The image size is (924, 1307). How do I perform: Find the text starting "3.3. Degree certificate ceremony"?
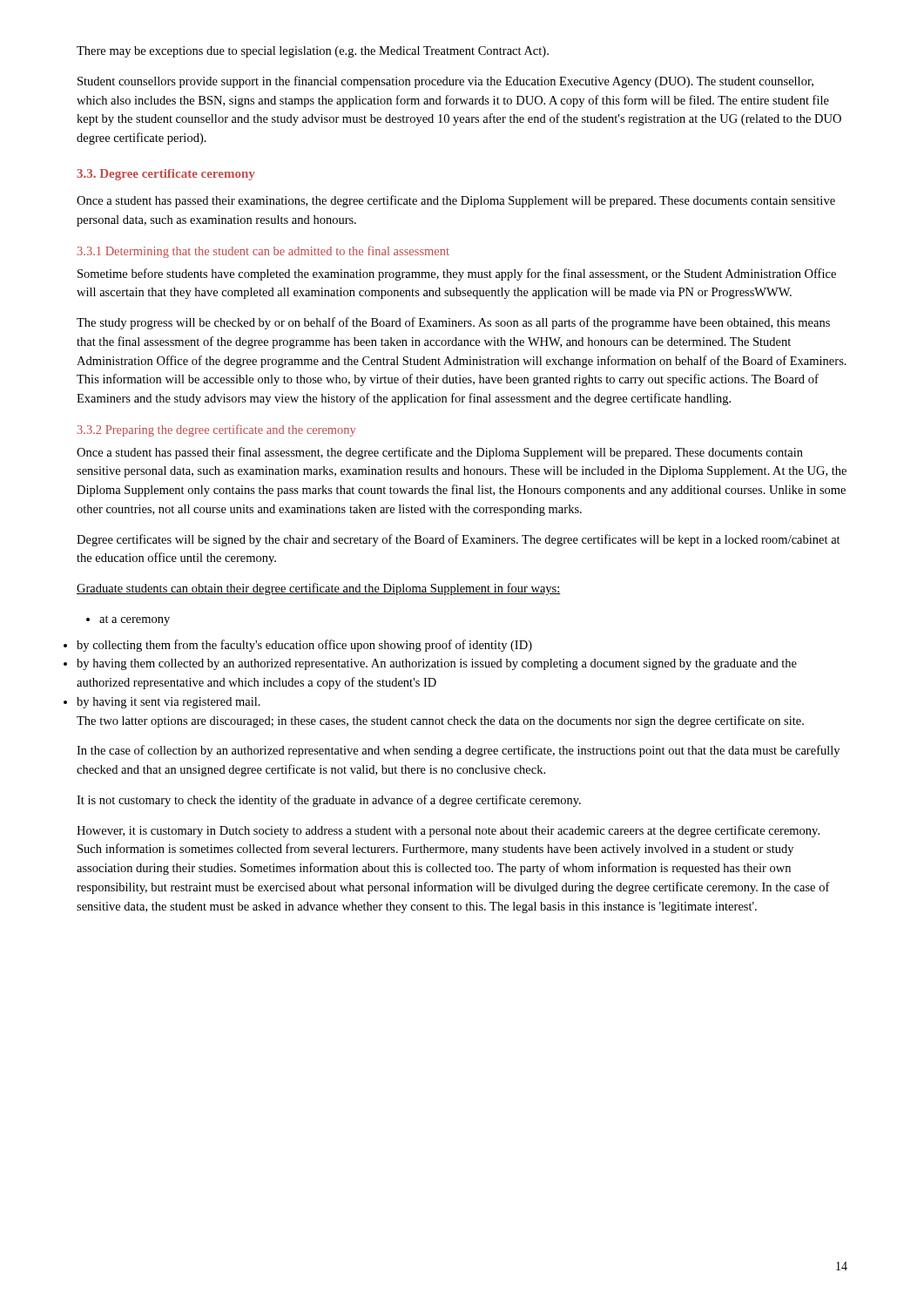(166, 175)
